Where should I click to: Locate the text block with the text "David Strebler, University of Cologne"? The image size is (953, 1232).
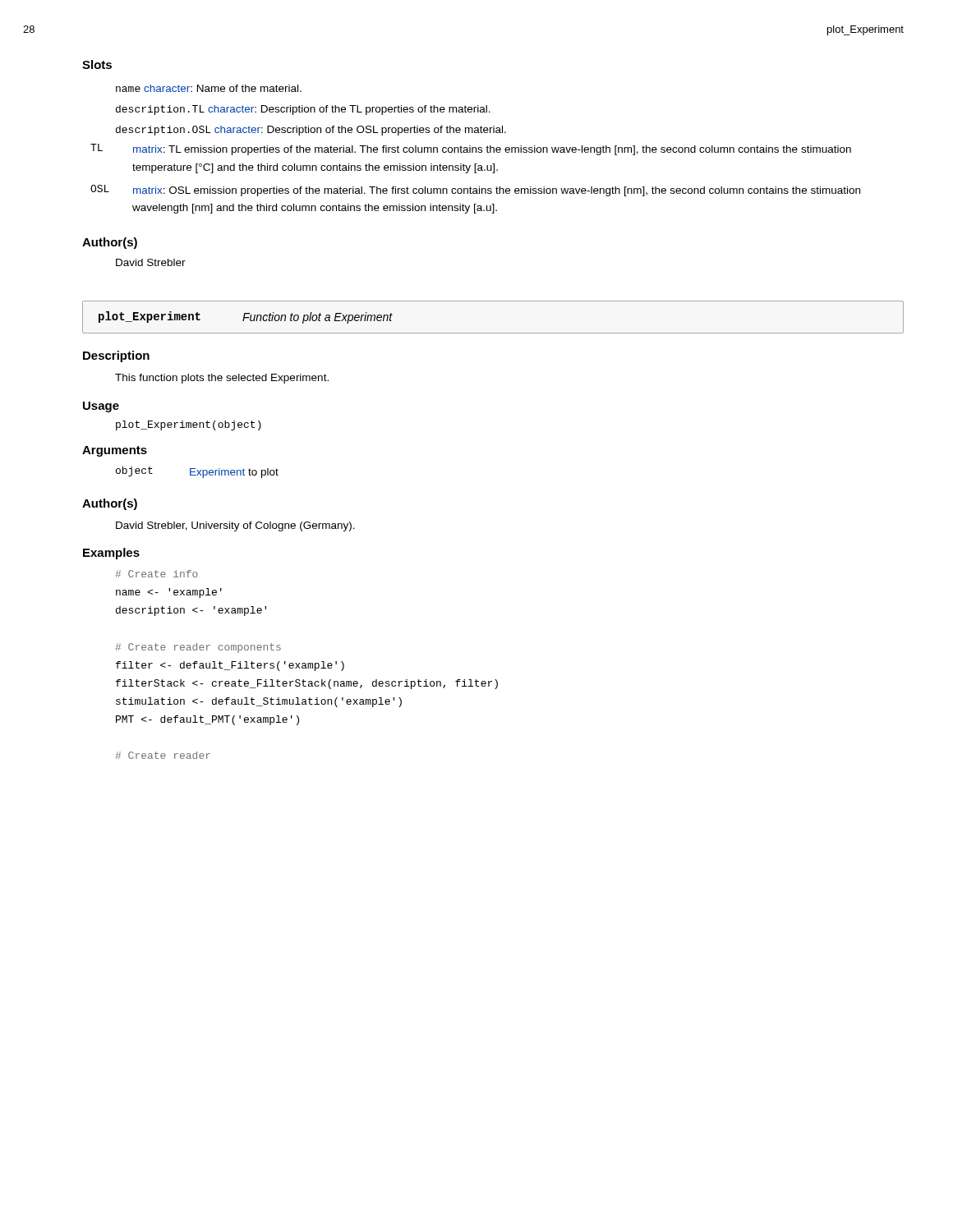[x=235, y=525]
